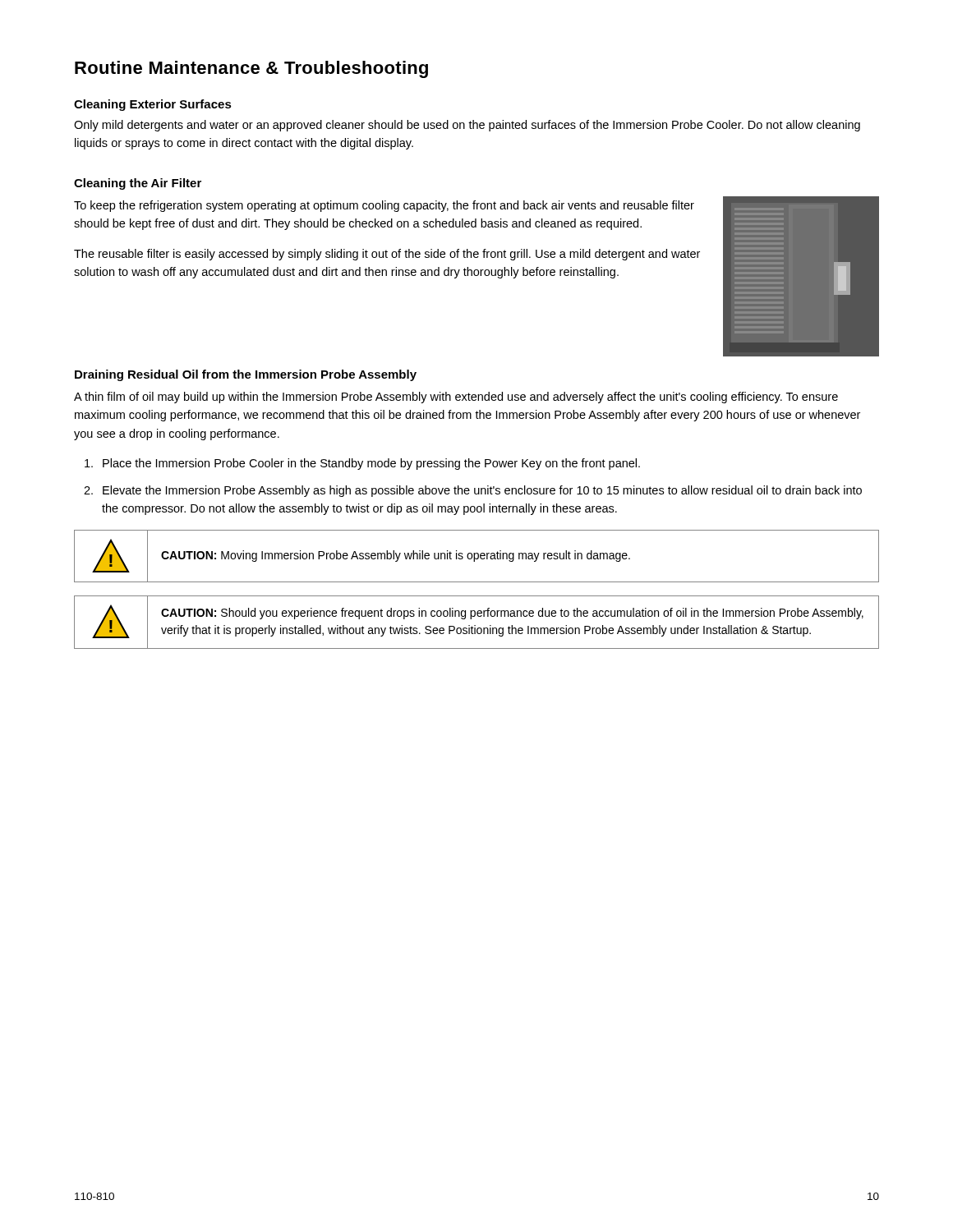Locate the region starting "Cleaning Exterior Surfaces"
Screen dimensions: 1232x953
coord(153,104)
